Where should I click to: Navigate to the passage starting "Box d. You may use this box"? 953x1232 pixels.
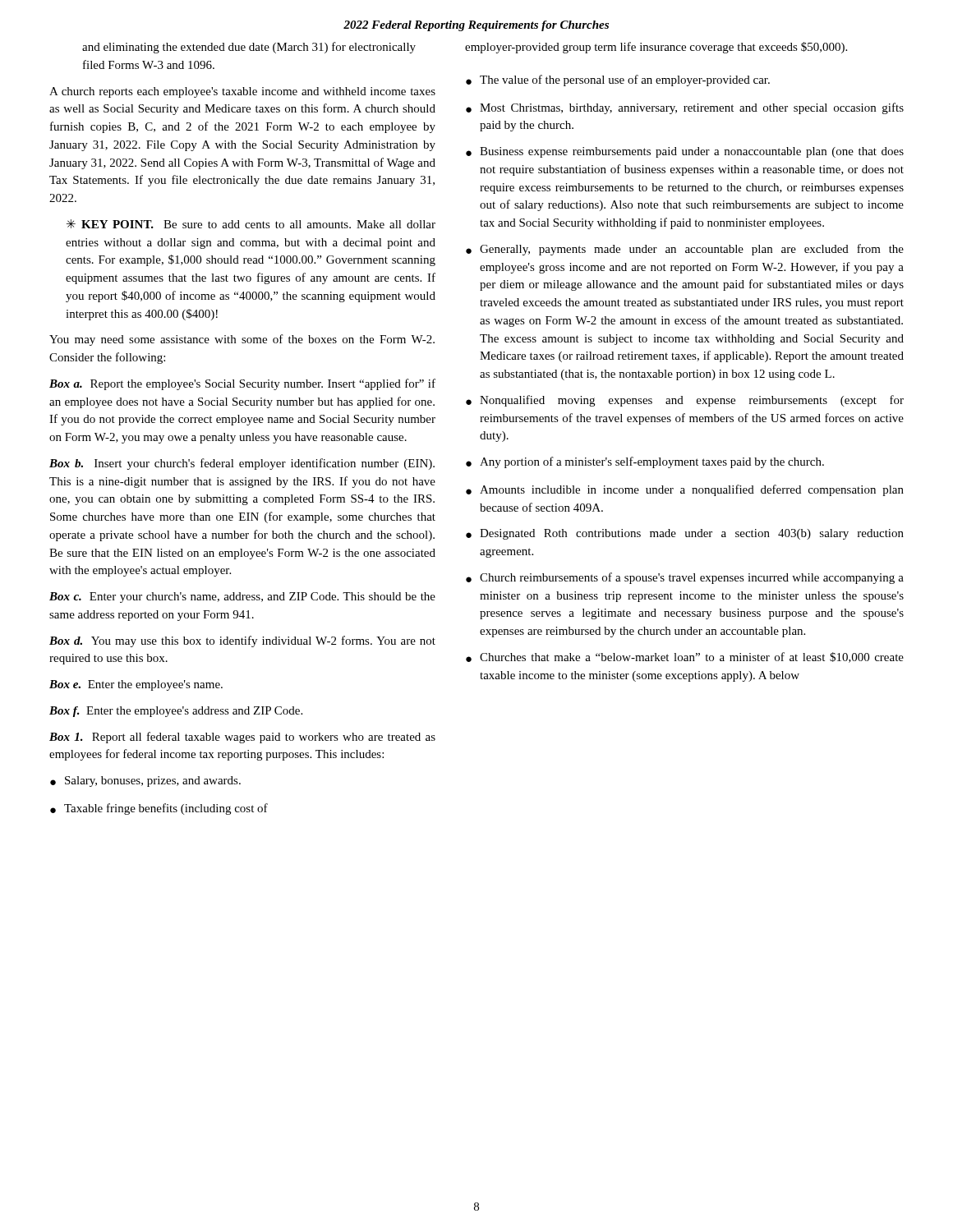click(x=242, y=649)
